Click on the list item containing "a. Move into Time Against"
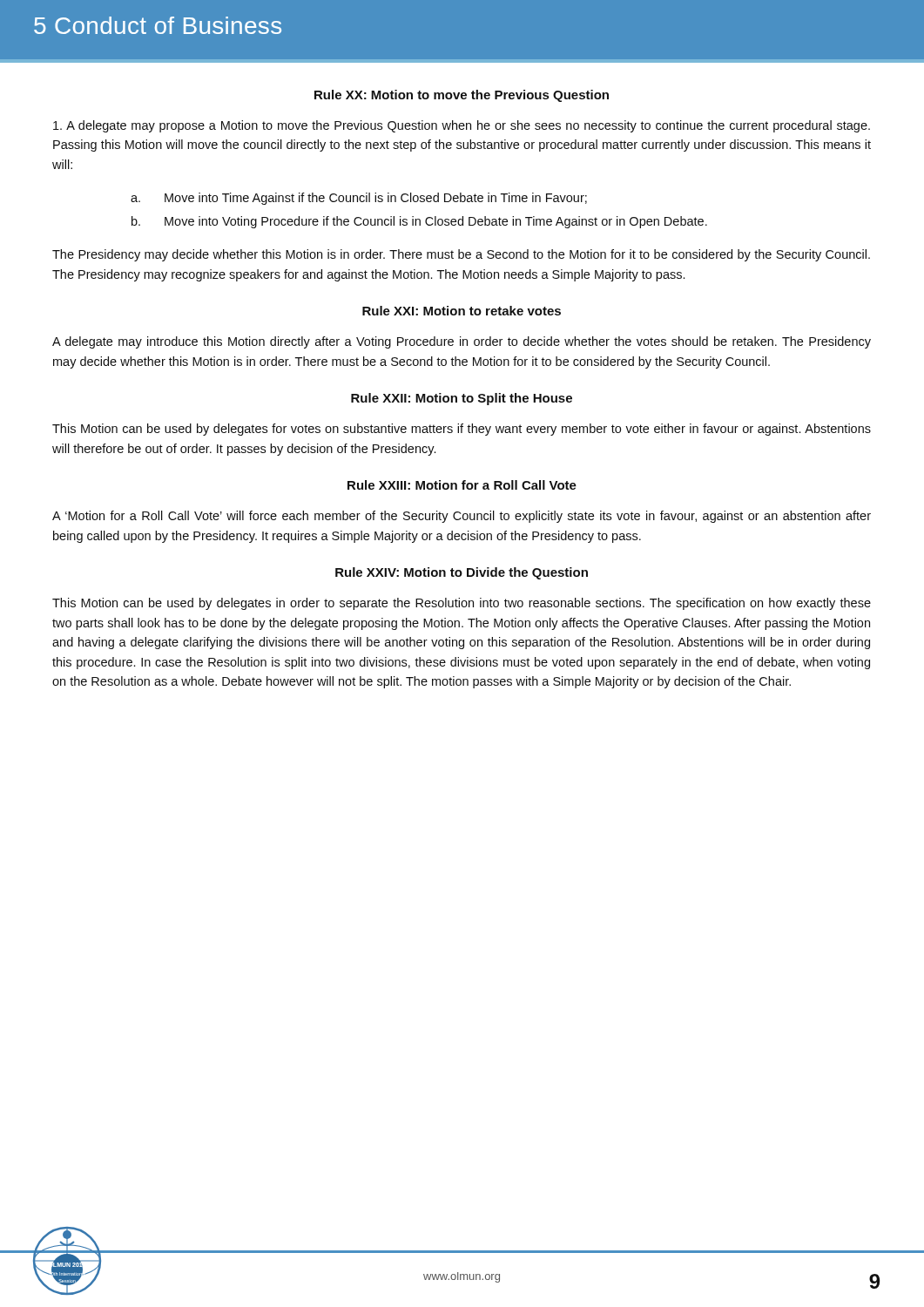Viewport: 924px width, 1307px height. (x=359, y=198)
